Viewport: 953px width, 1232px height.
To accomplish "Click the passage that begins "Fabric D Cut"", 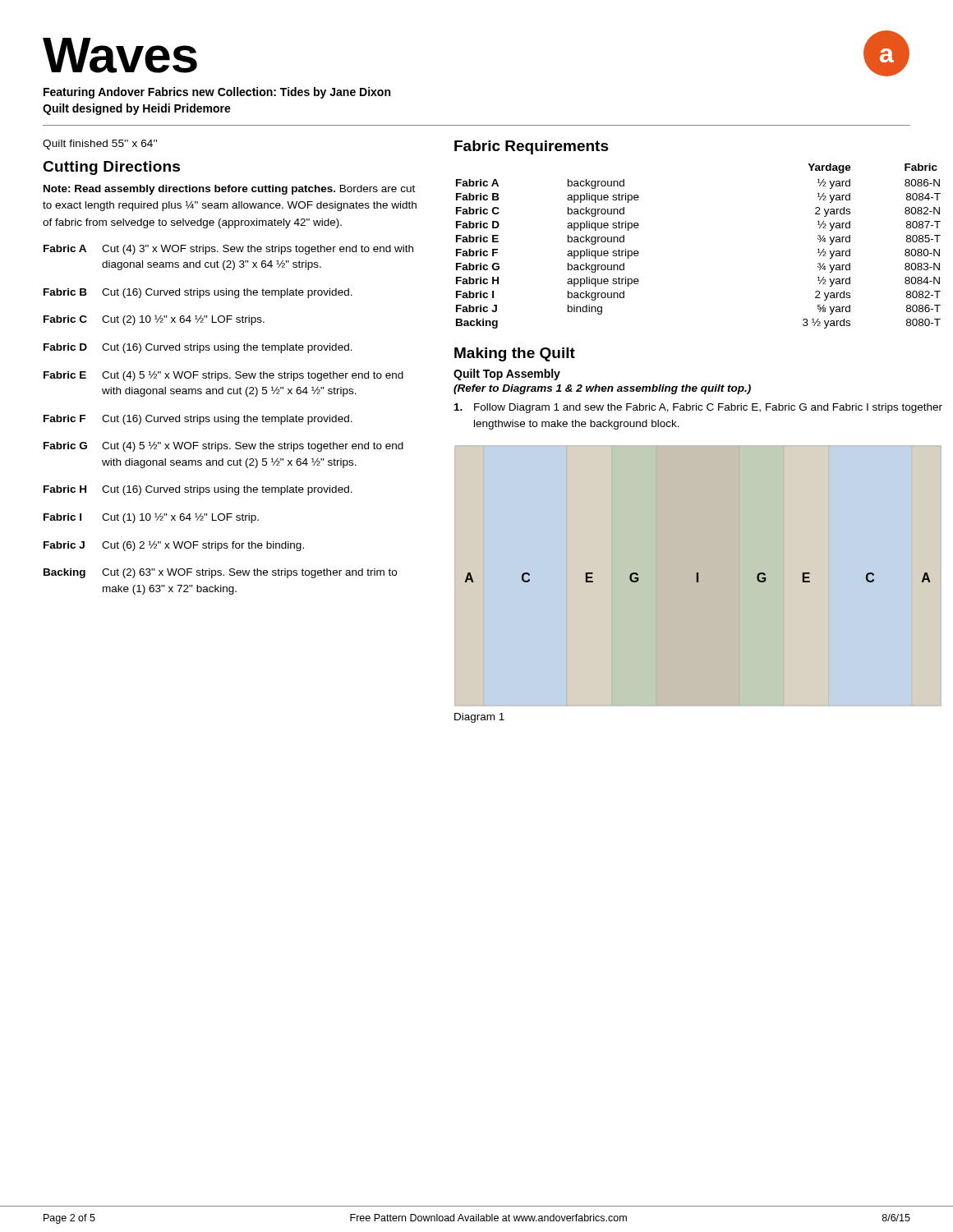I will [x=232, y=347].
